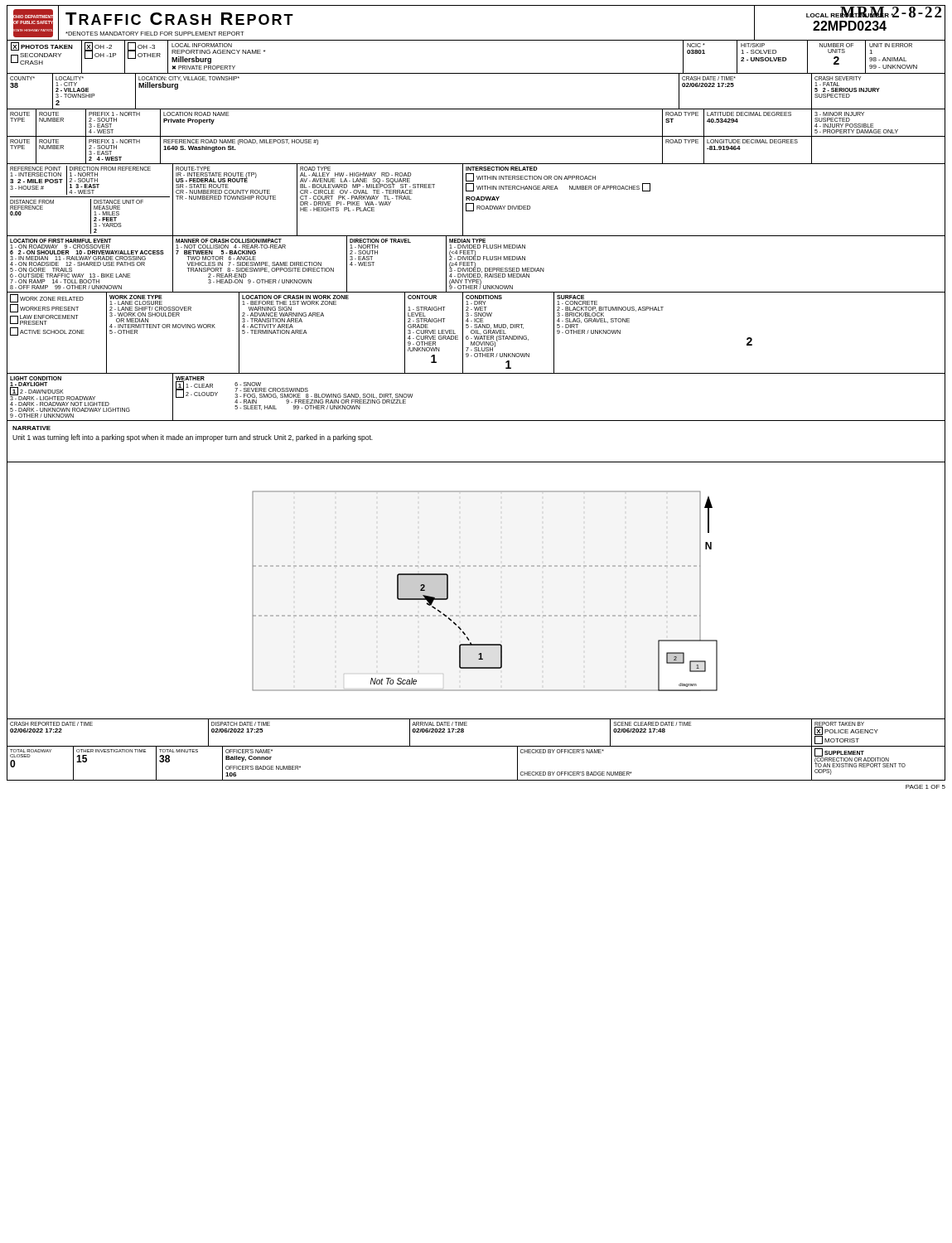Click on the table containing "REFERENCE POINT 1"
This screenshot has height=1243, width=952.
point(476,200)
